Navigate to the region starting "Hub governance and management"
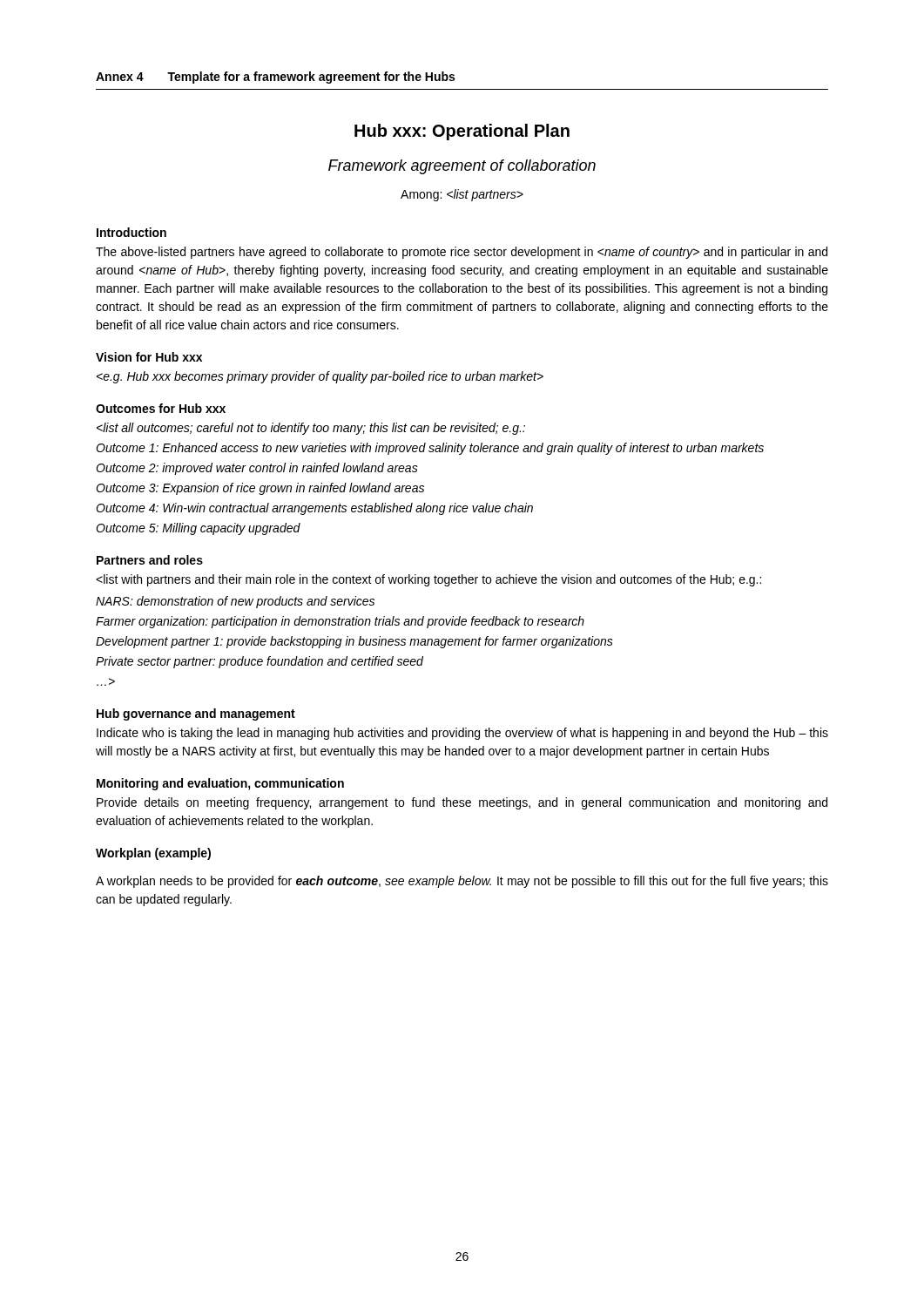The width and height of the screenshot is (924, 1307). [x=195, y=714]
